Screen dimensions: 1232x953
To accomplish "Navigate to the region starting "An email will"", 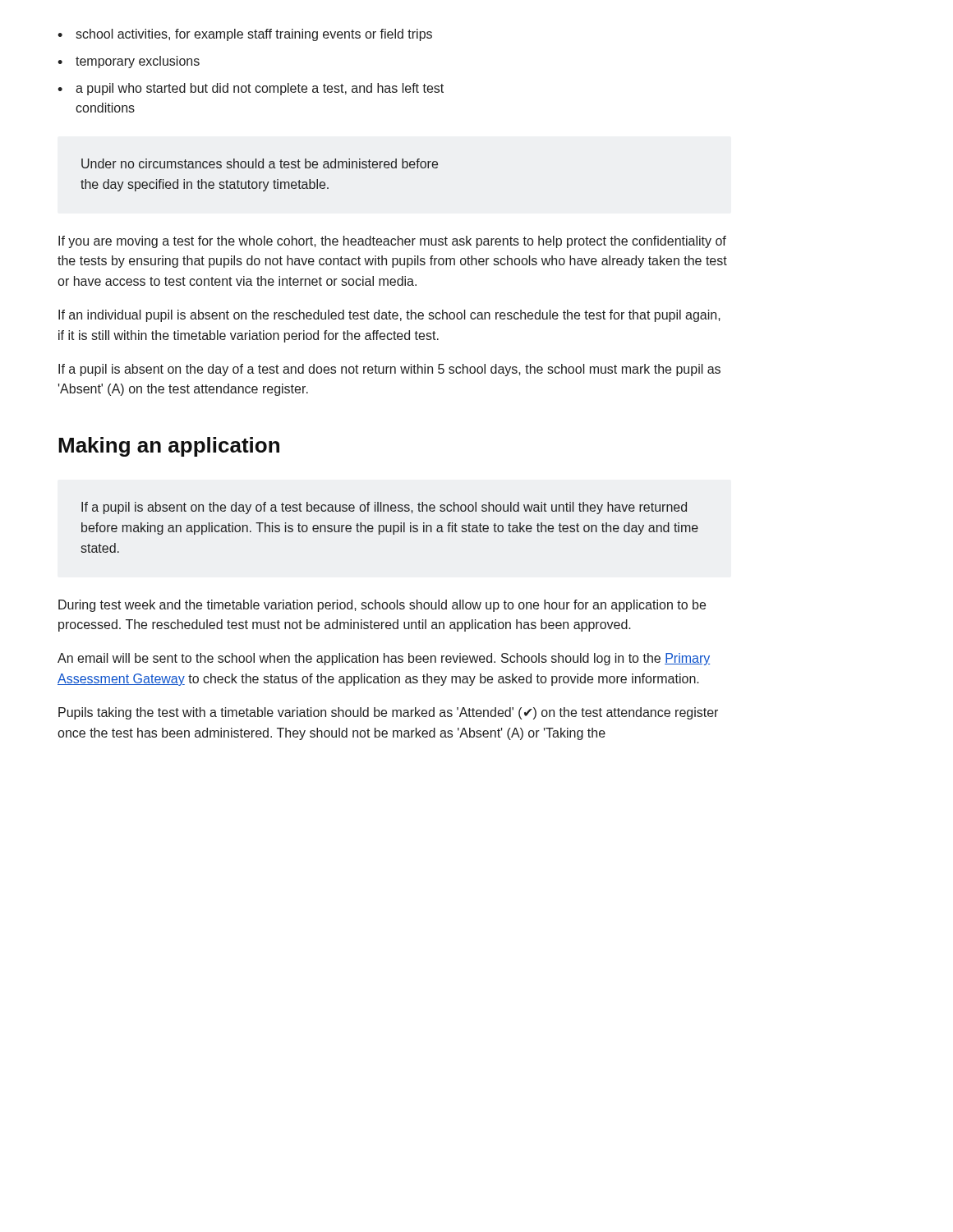I will [394, 669].
